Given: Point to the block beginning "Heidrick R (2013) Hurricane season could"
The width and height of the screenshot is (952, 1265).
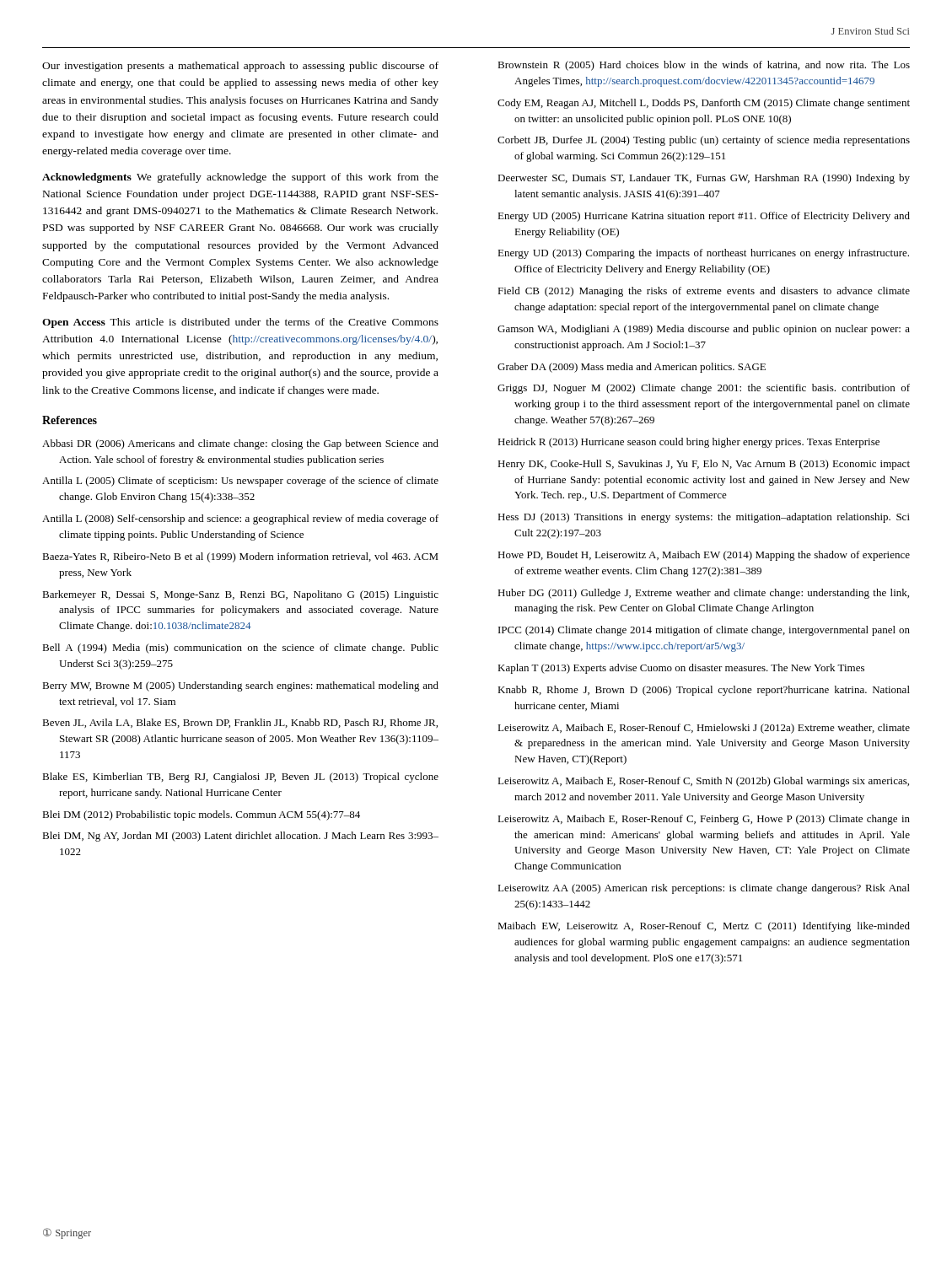Looking at the screenshot, I should pyautogui.click(x=689, y=441).
